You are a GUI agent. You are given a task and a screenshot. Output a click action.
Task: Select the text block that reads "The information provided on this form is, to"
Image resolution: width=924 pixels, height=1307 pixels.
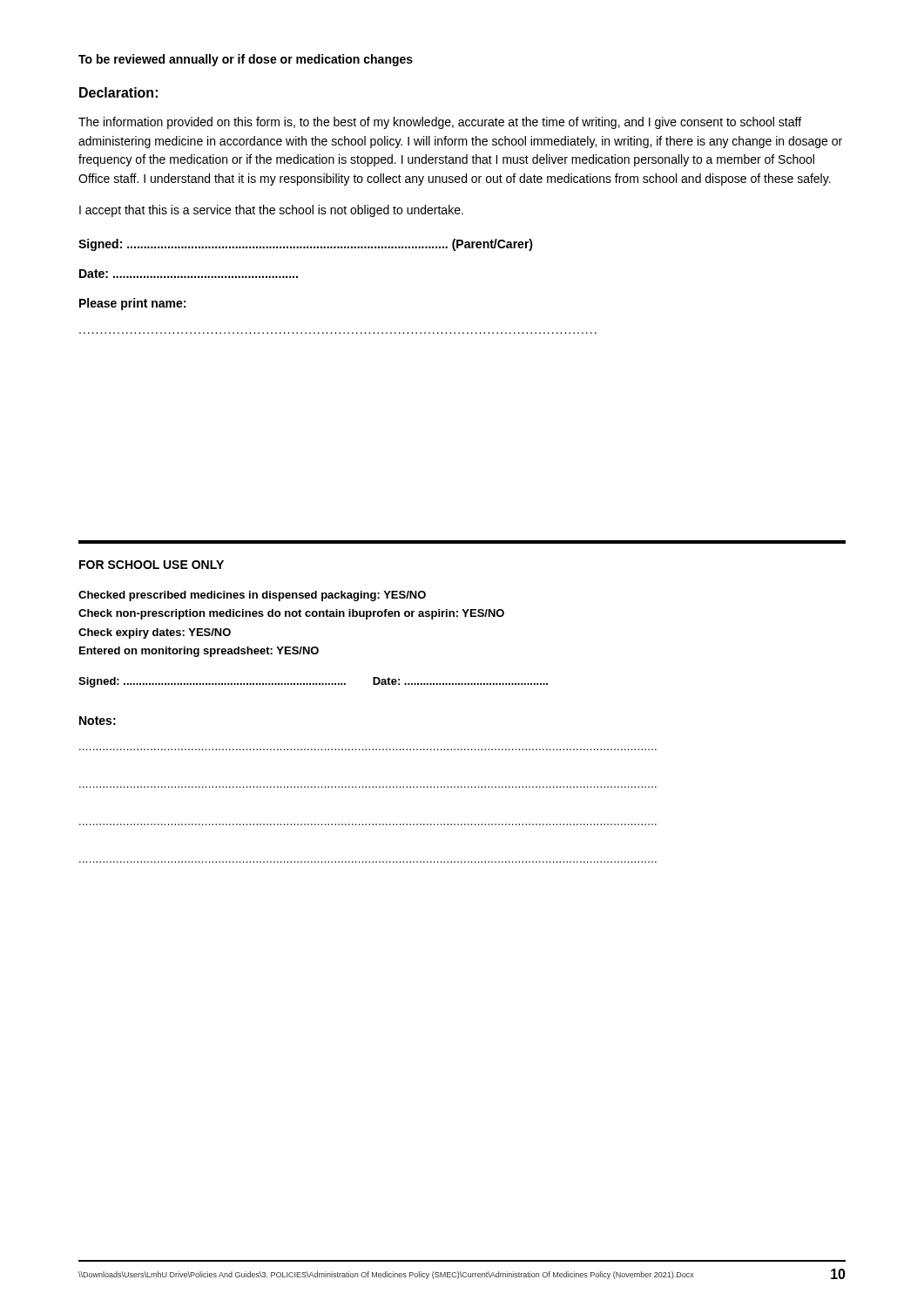tap(460, 150)
